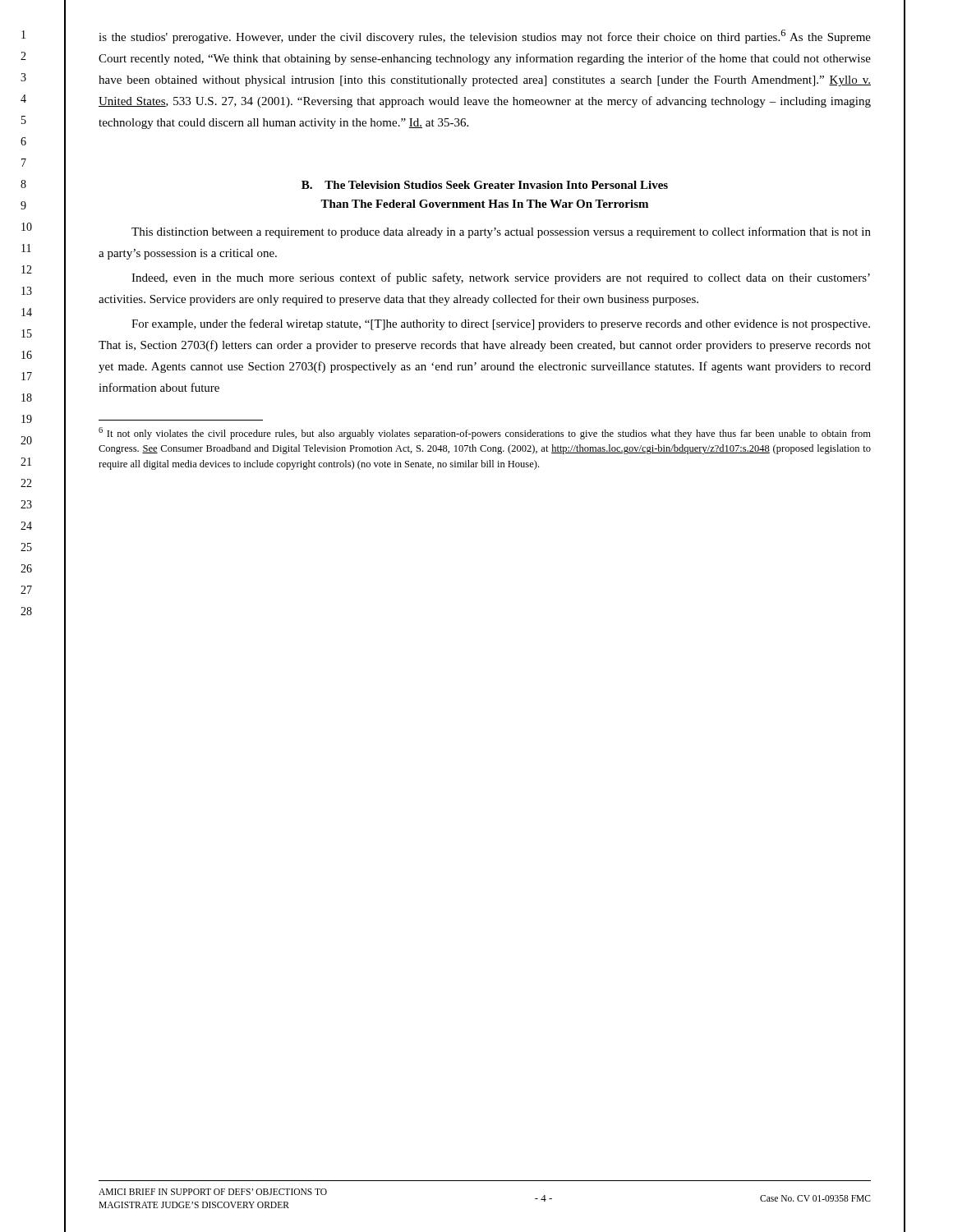Click on the region starting "Indeed, even in"
953x1232 pixels.
(485, 288)
